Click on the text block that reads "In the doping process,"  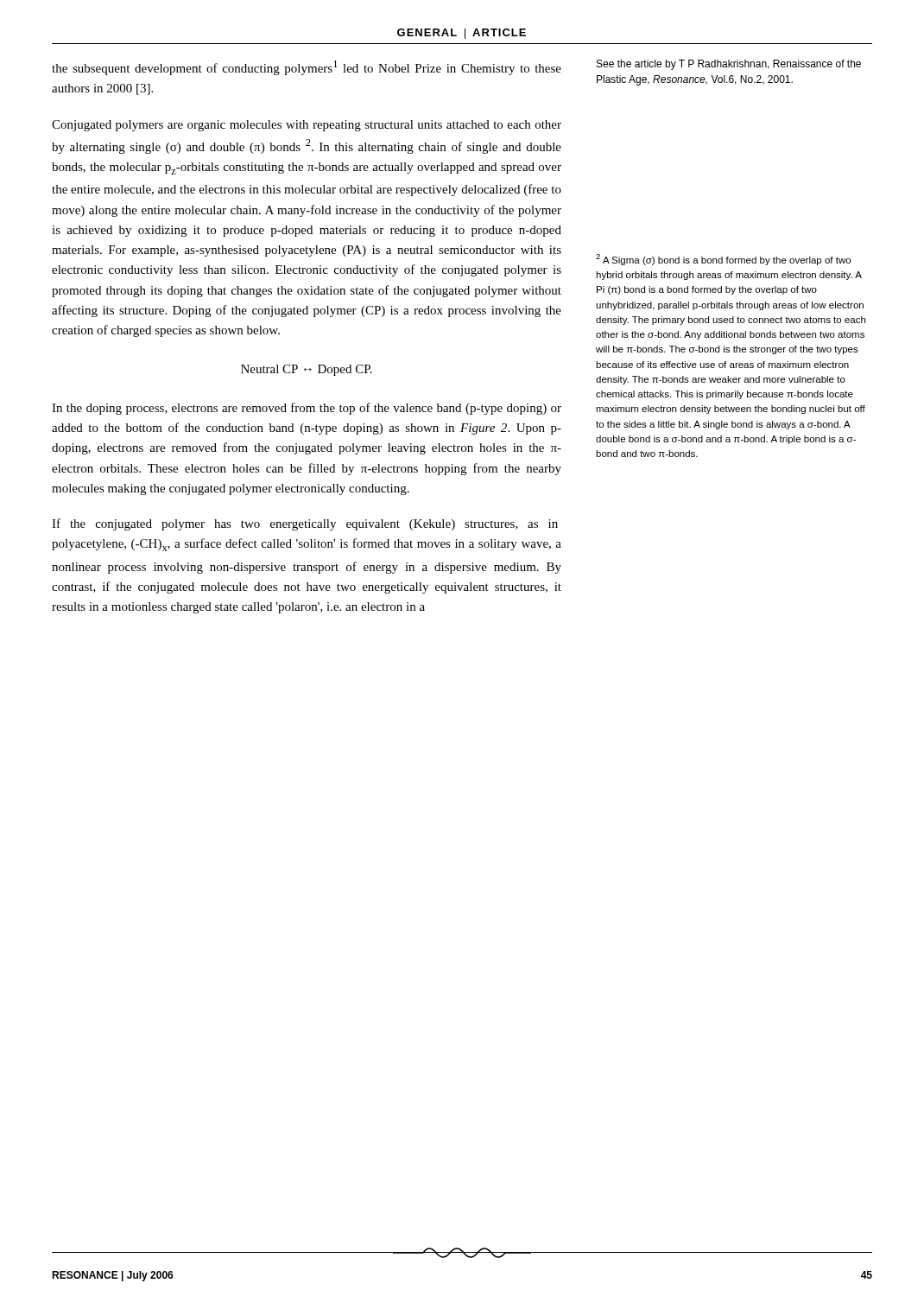(307, 448)
